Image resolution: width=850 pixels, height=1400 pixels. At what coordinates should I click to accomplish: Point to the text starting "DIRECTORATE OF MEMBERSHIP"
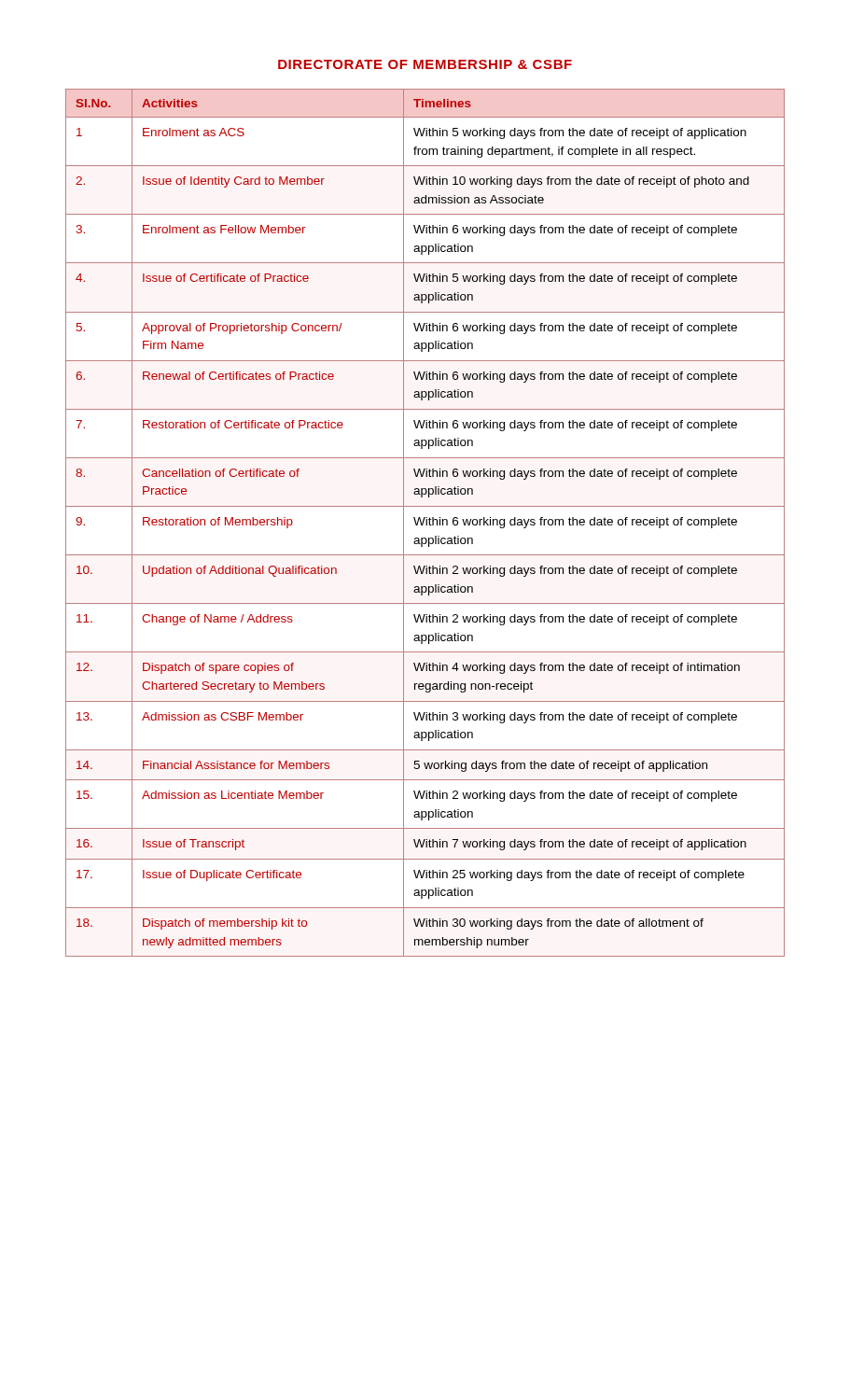[425, 64]
